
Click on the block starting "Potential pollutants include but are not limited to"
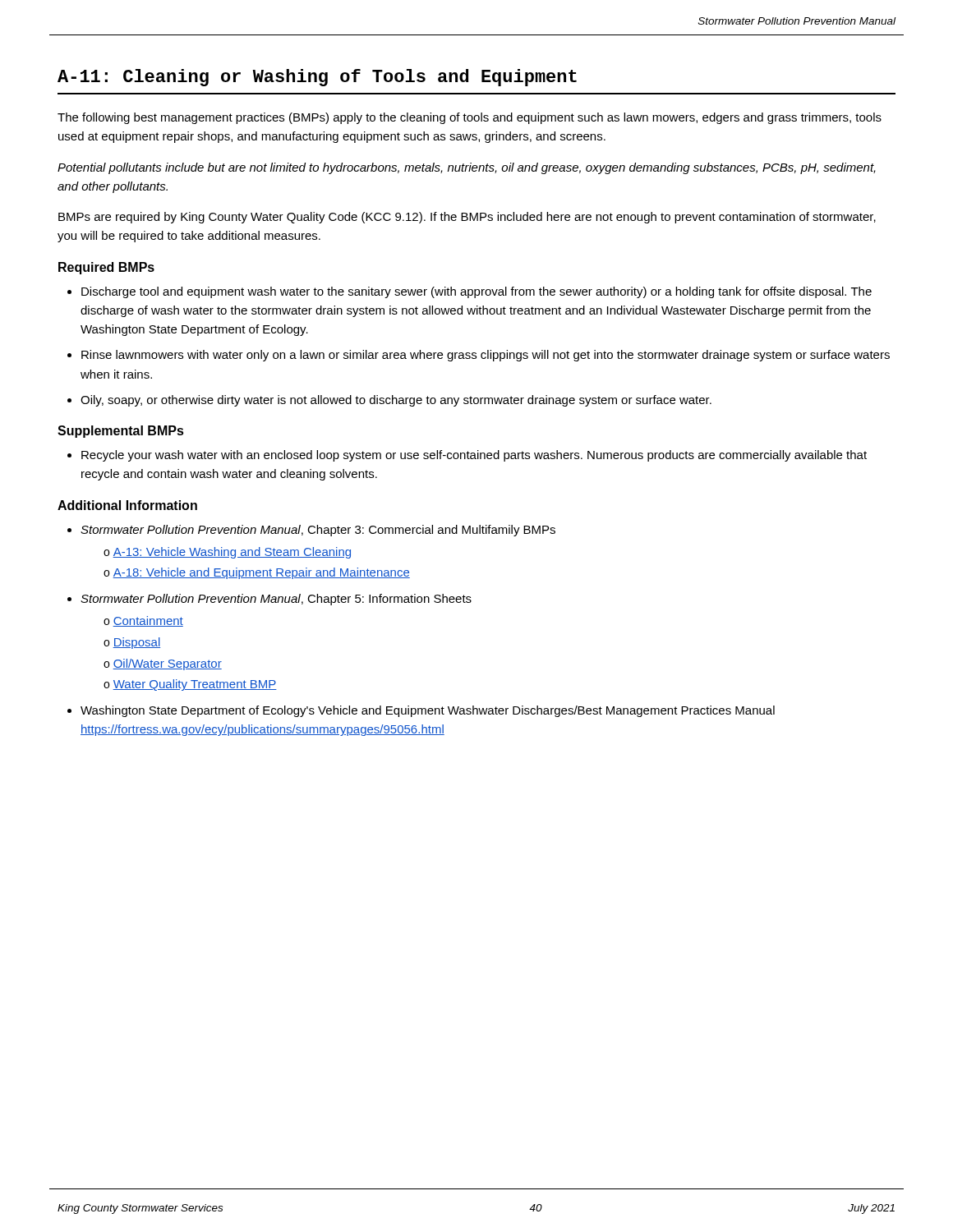(467, 176)
